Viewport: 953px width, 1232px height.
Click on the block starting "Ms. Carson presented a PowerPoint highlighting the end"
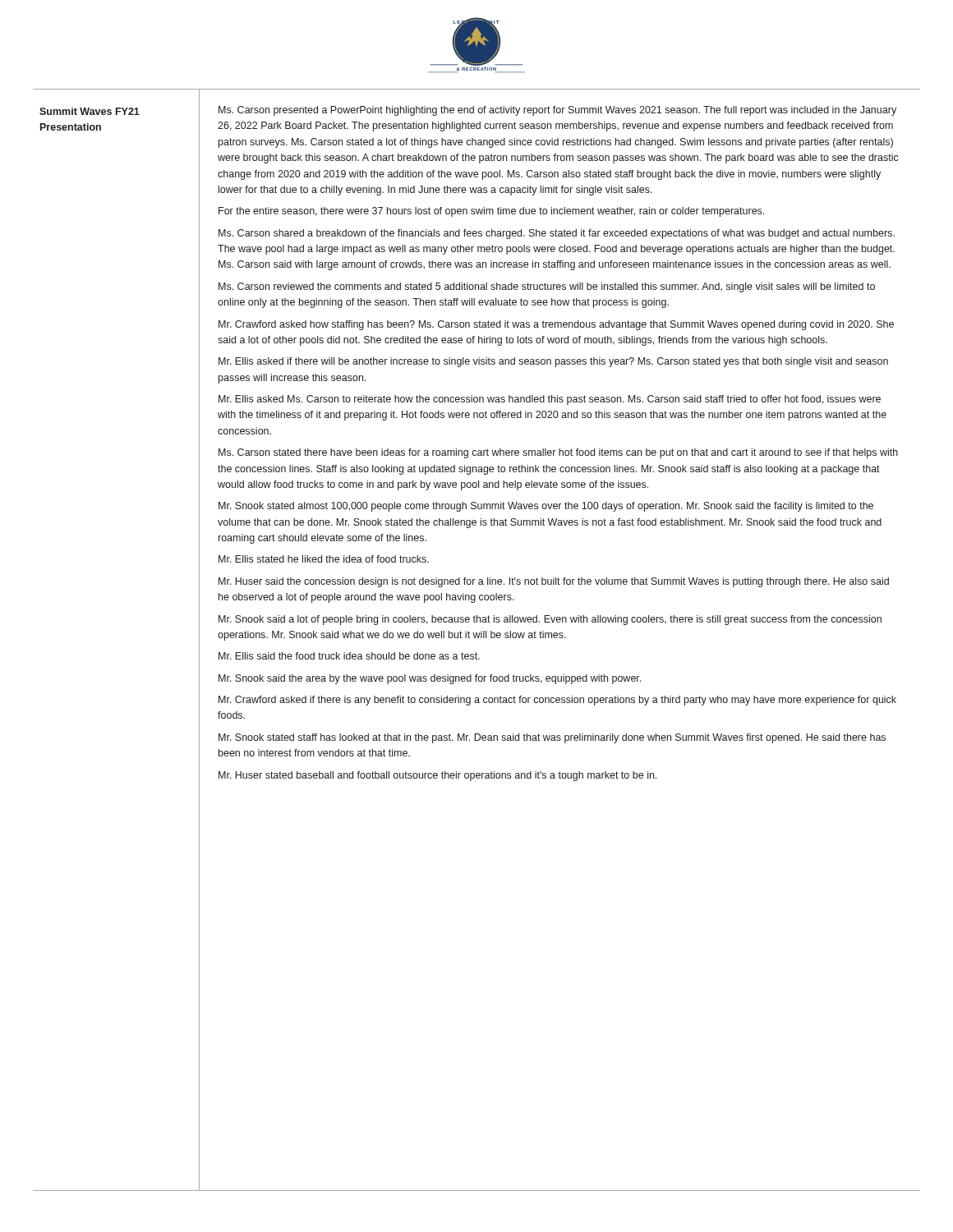[560, 443]
